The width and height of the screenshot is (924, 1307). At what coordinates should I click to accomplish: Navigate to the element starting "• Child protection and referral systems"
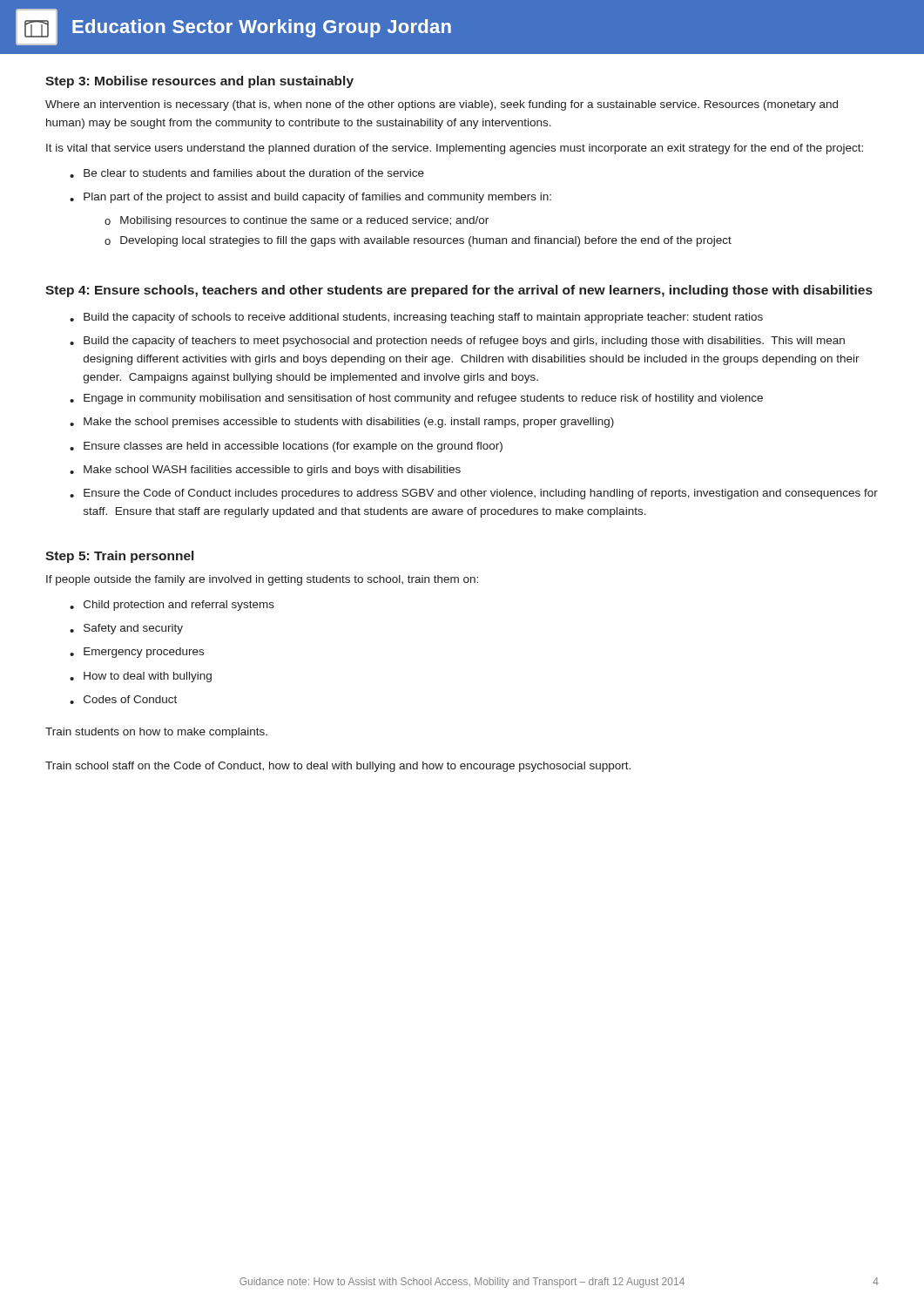pyautogui.click(x=172, y=606)
